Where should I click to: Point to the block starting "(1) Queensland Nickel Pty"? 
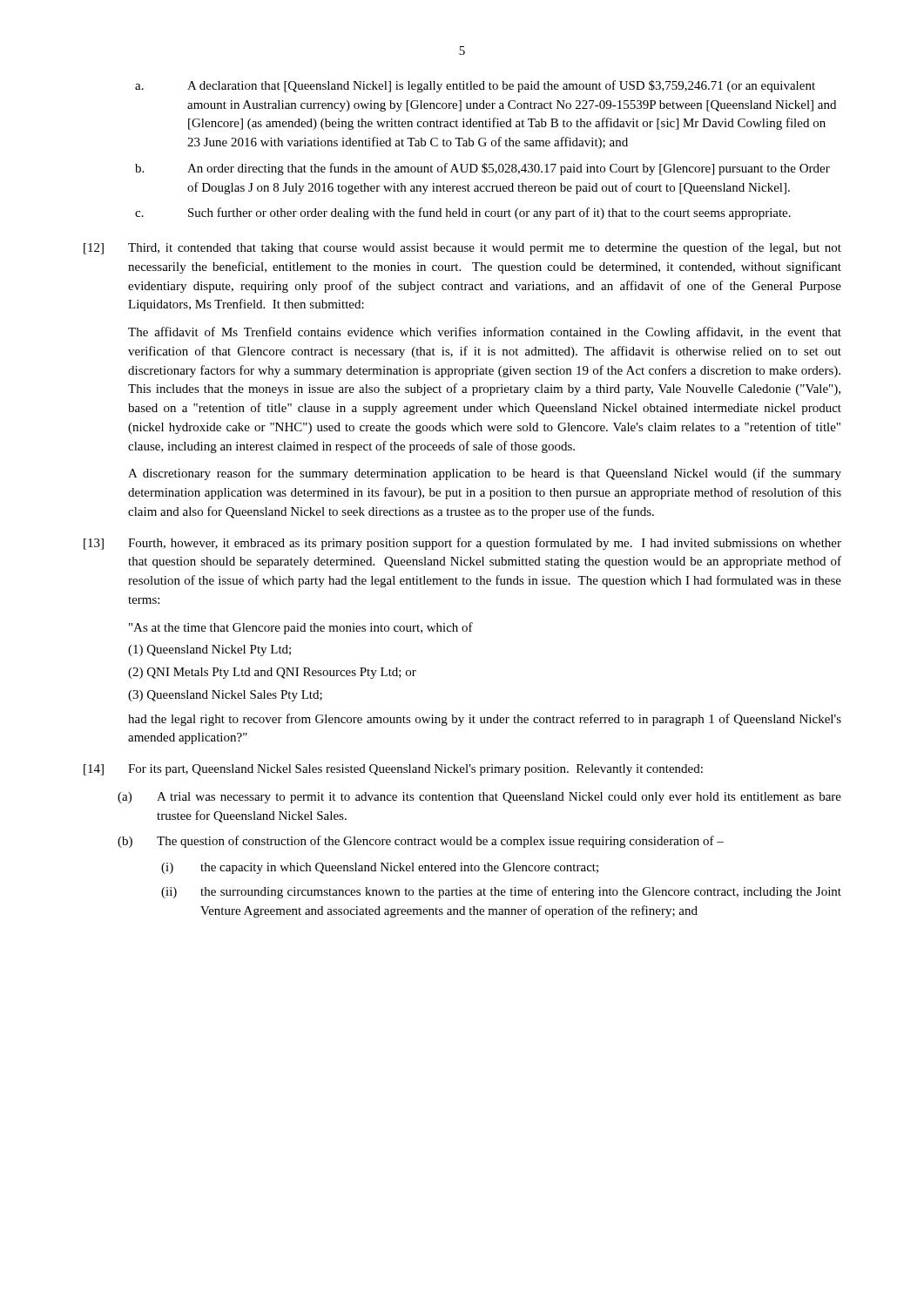click(x=210, y=649)
